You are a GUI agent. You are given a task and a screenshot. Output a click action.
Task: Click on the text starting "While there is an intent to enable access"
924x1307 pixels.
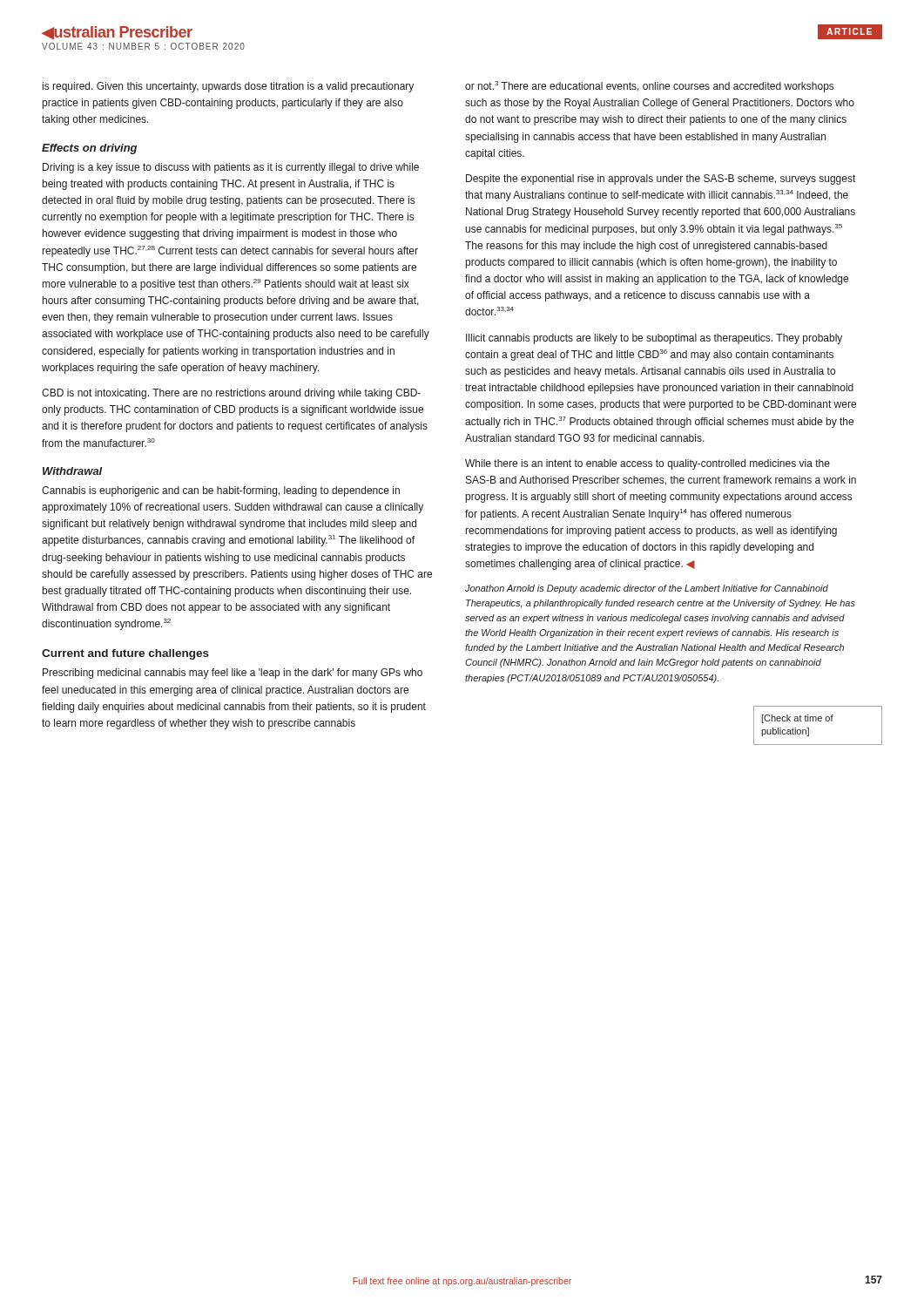point(661,514)
